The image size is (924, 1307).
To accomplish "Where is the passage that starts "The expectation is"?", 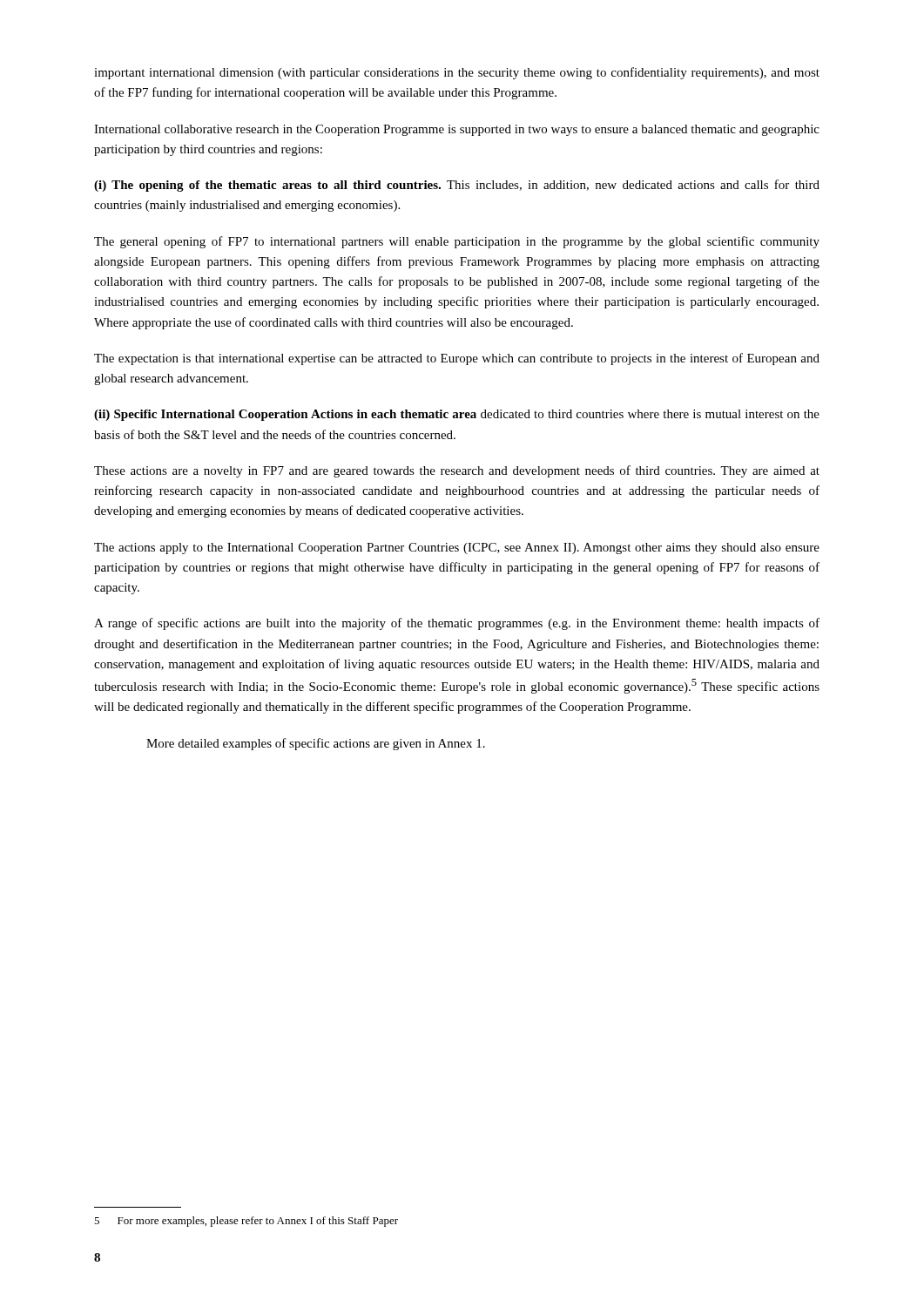I will [x=457, y=368].
